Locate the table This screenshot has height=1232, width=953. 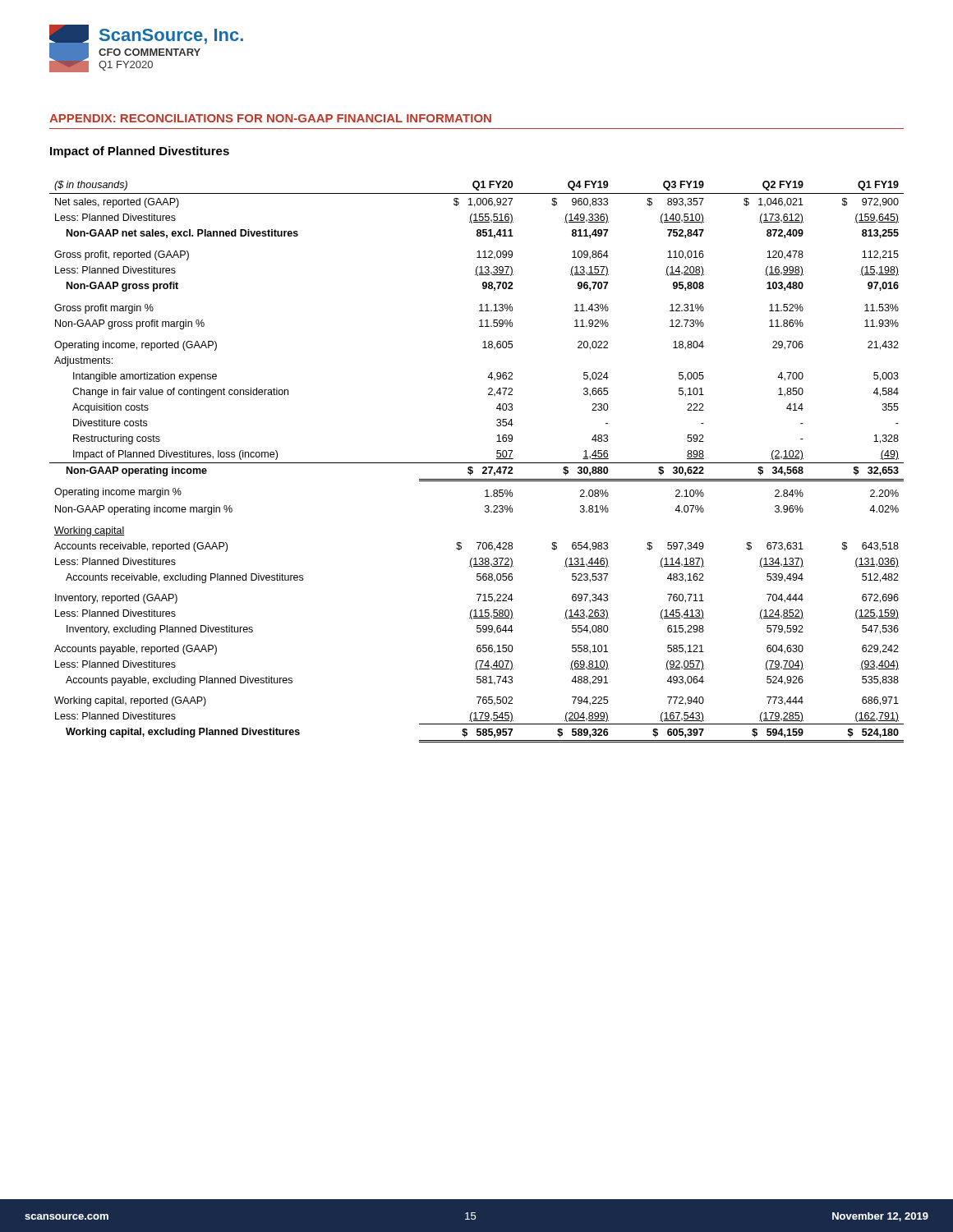pyautogui.click(x=476, y=460)
